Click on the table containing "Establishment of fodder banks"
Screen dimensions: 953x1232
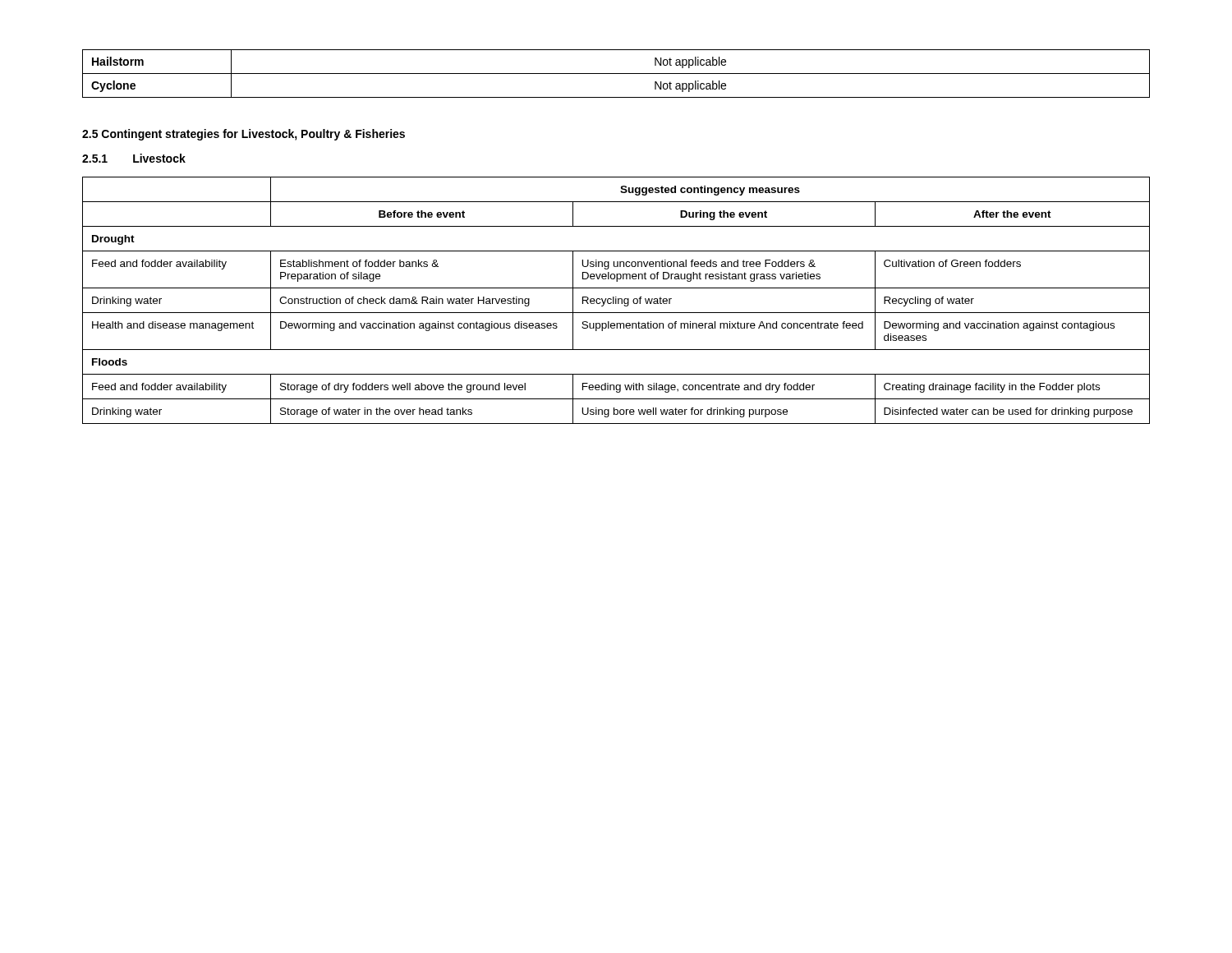(616, 300)
